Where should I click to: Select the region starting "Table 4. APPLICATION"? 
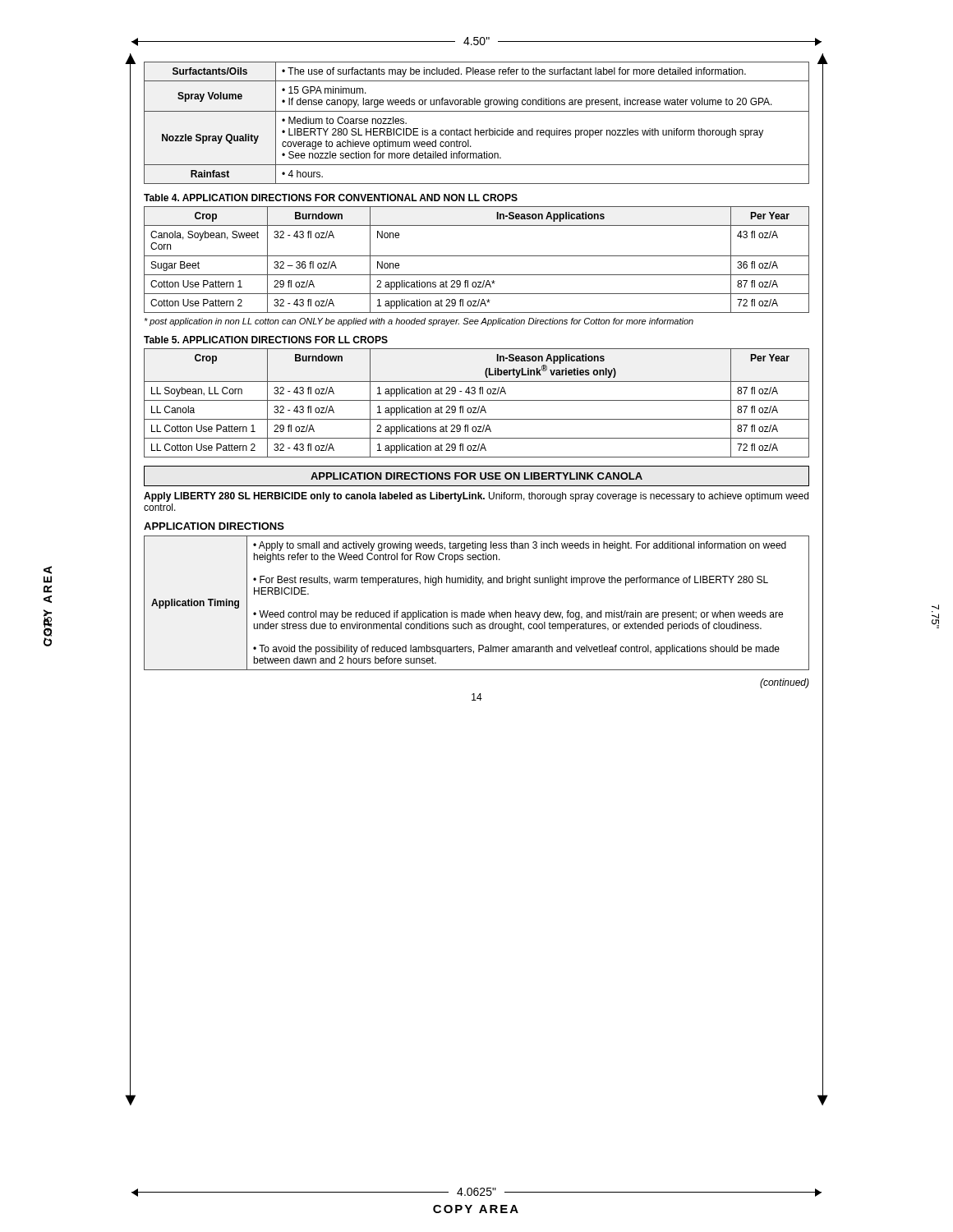[331, 198]
